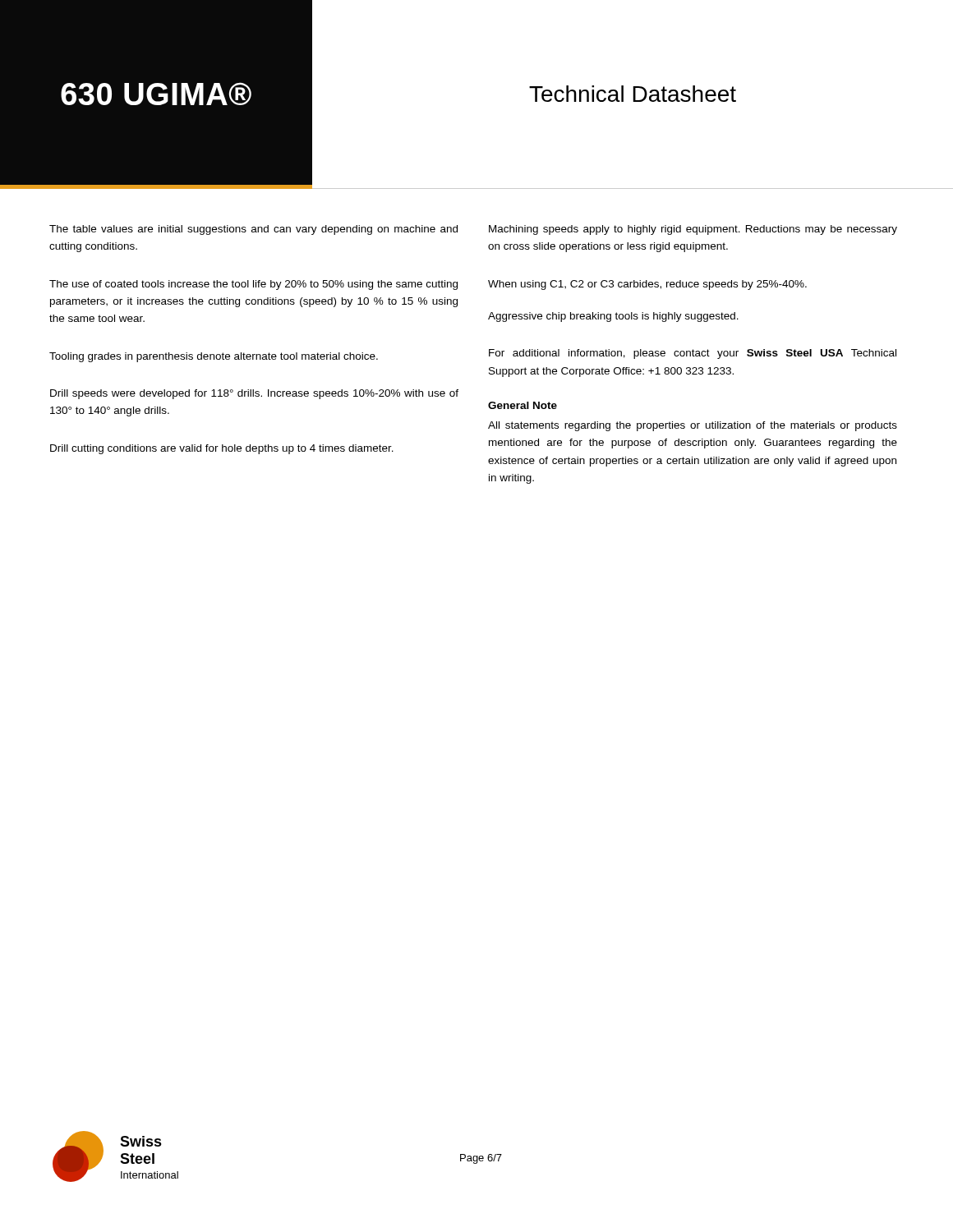Image resolution: width=953 pixels, height=1232 pixels.
Task: Locate the block starting "Drill speeds were developed"
Action: click(254, 402)
